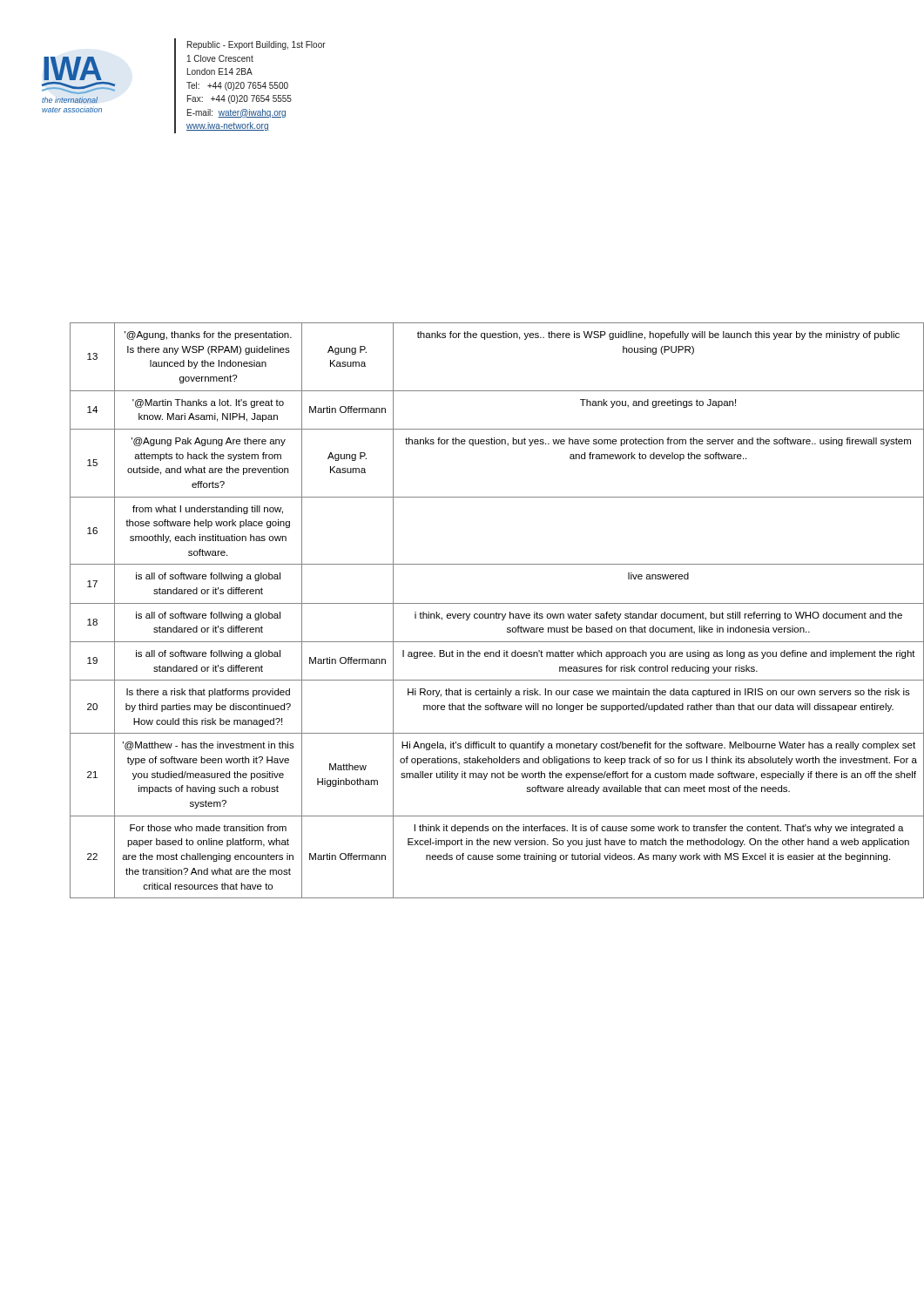The image size is (924, 1307).
Task: Select the block starting "Republic - Export Building, 1st"
Action: (x=256, y=85)
